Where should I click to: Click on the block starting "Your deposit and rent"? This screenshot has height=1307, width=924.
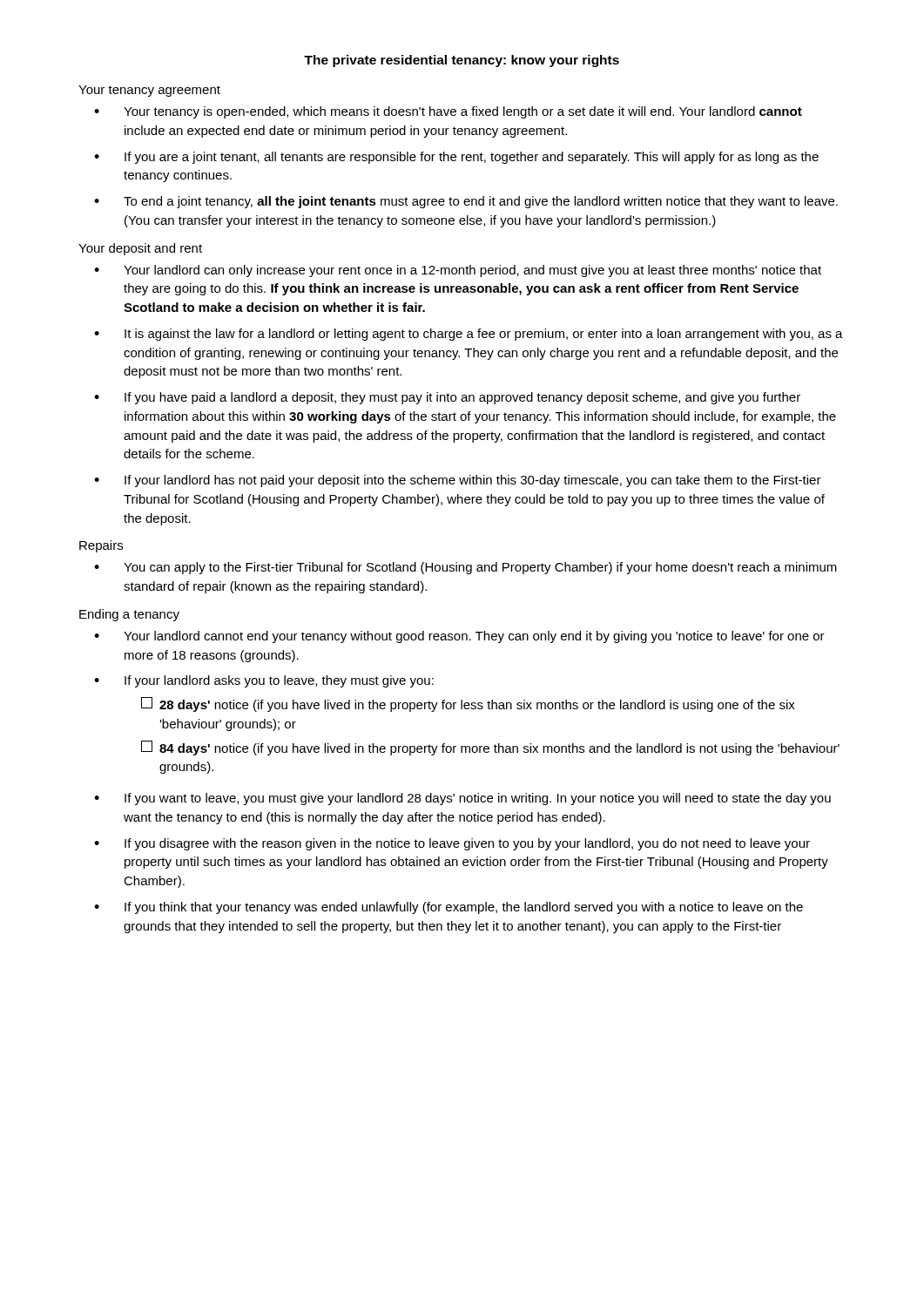(x=140, y=247)
